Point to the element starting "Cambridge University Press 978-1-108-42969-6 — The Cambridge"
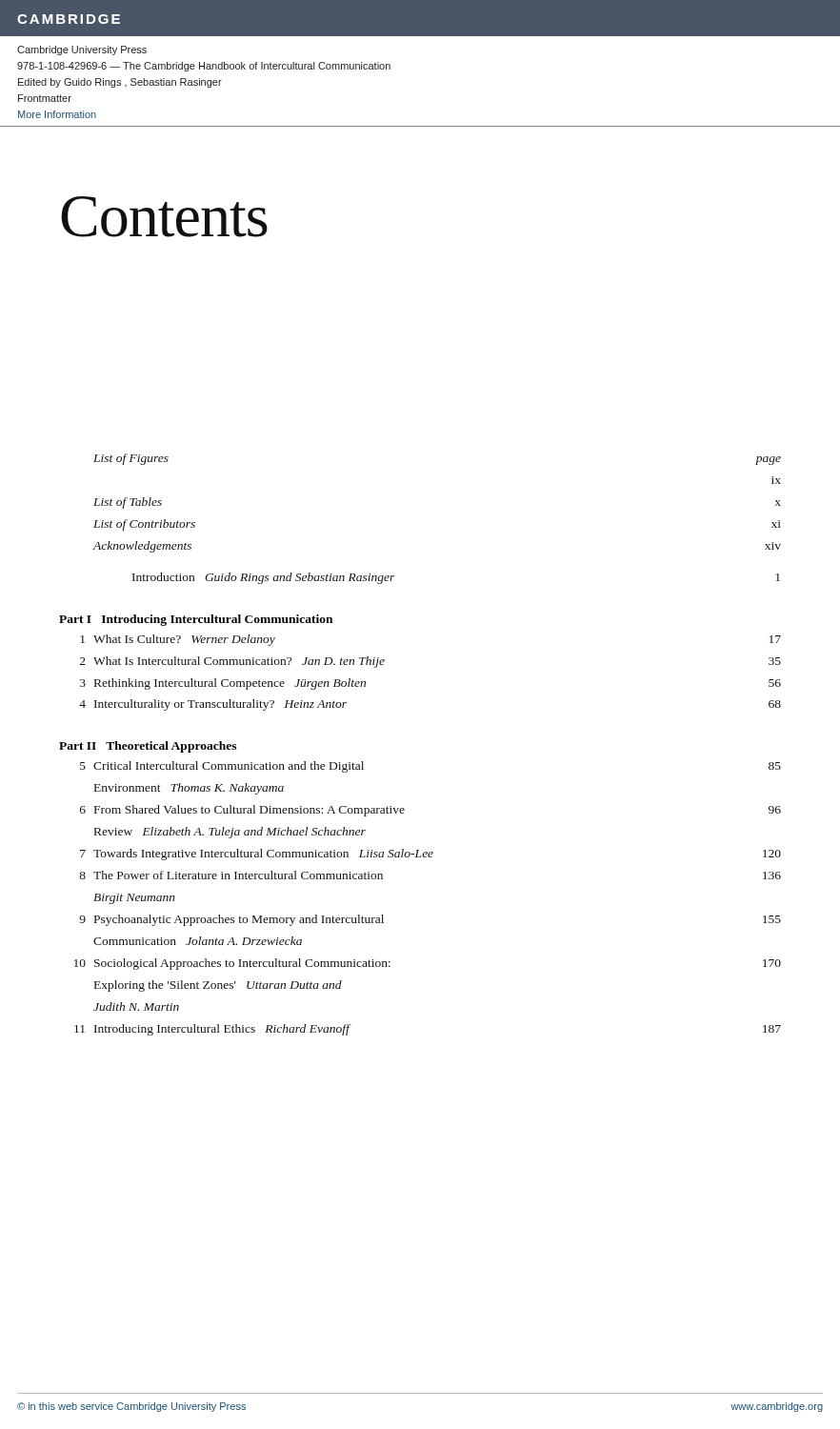Screen dimensions: 1429x840 point(204,82)
